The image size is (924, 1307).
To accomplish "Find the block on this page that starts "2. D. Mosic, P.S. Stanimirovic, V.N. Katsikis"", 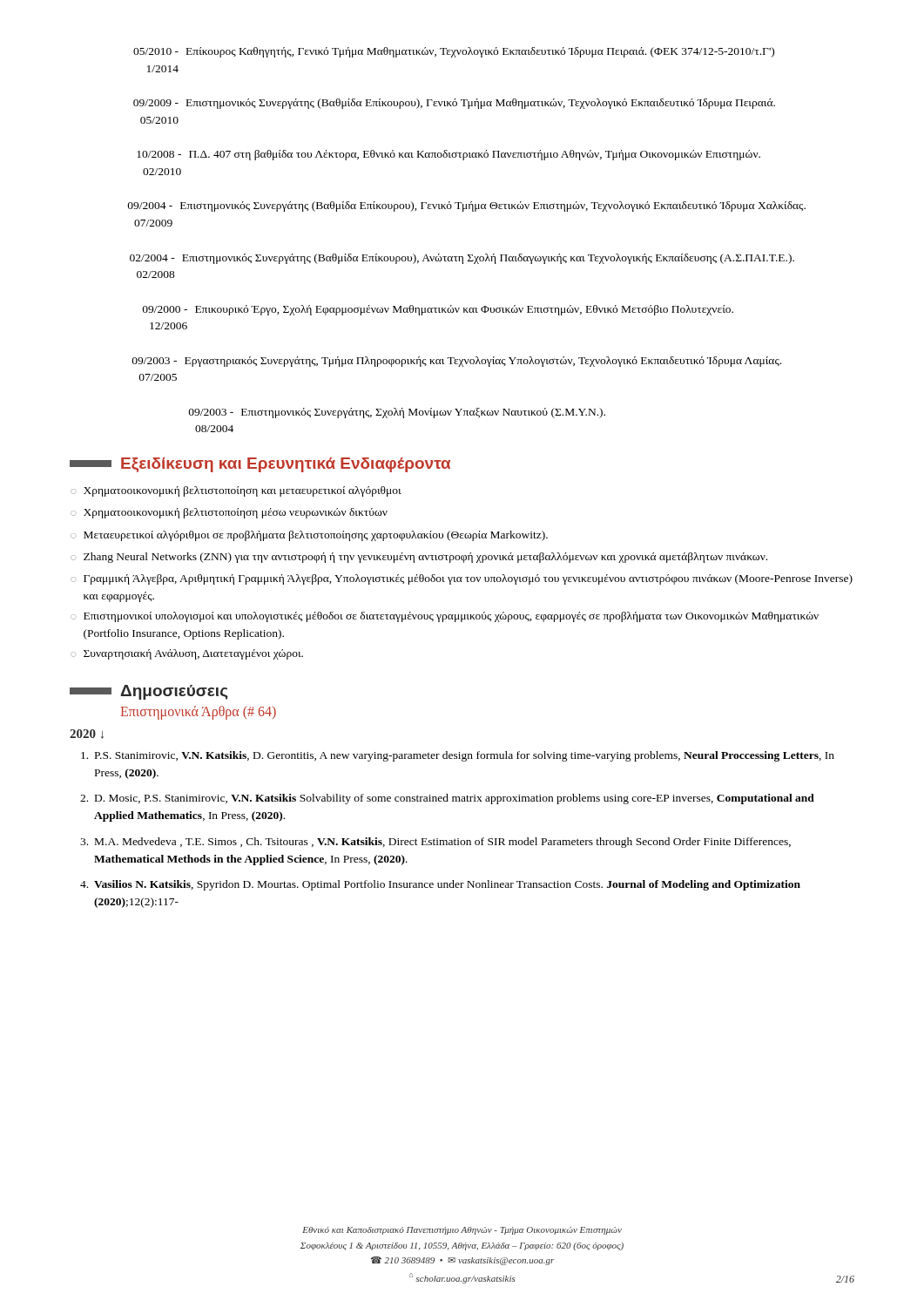I will (x=462, y=807).
